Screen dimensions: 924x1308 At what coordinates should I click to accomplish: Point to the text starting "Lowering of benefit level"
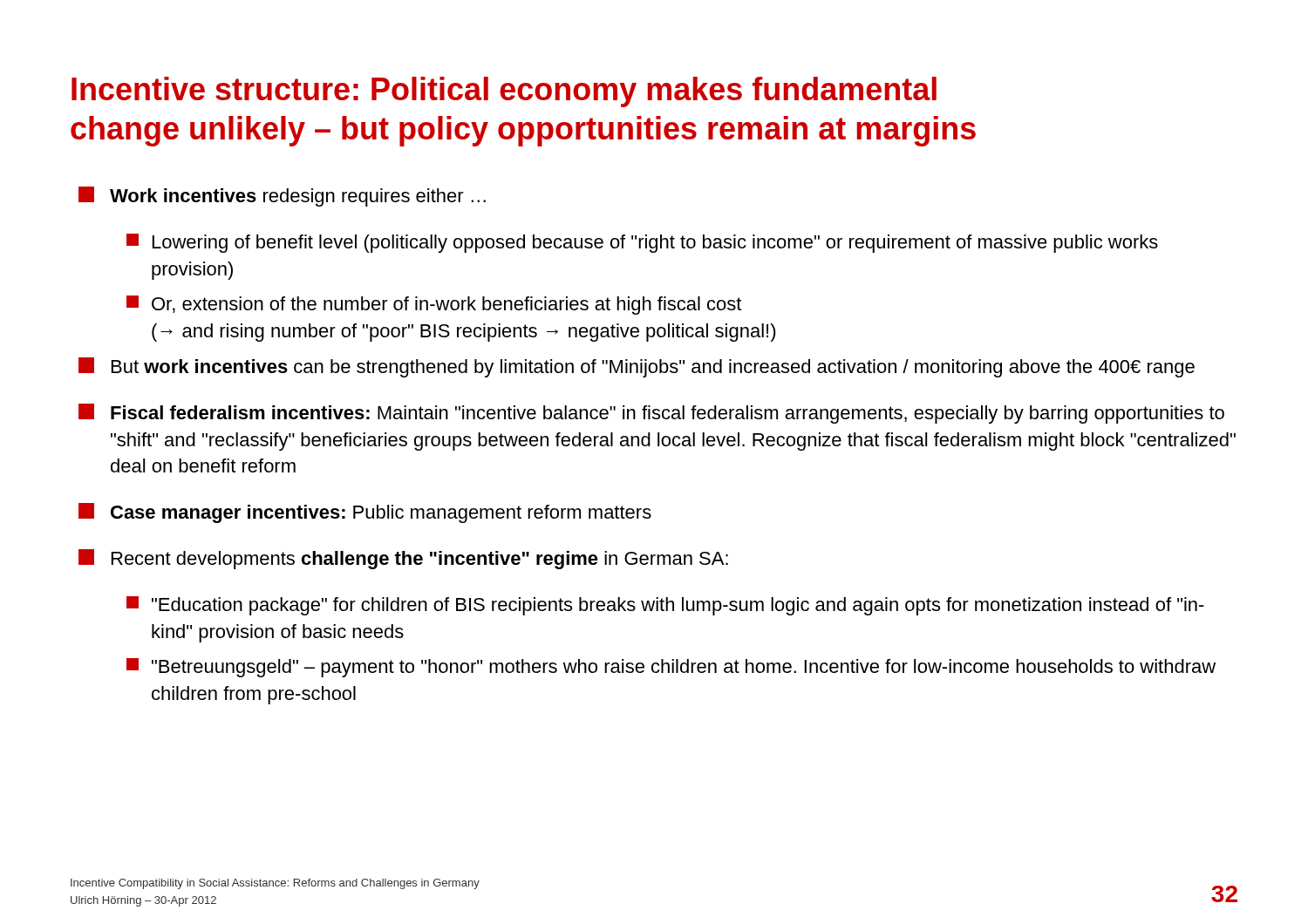coord(682,256)
